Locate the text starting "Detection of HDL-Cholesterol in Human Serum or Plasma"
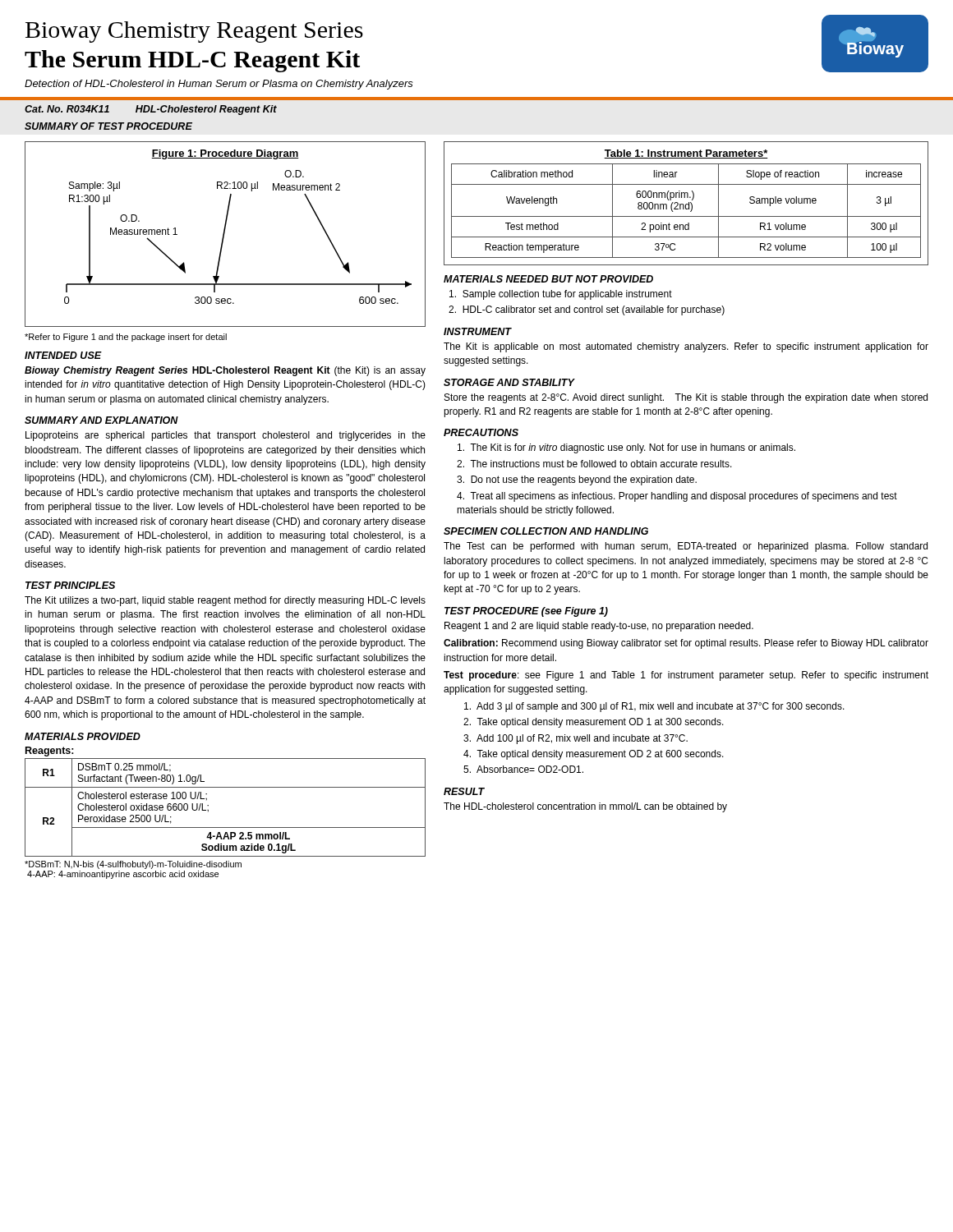This screenshot has height=1232, width=953. pos(219,83)
